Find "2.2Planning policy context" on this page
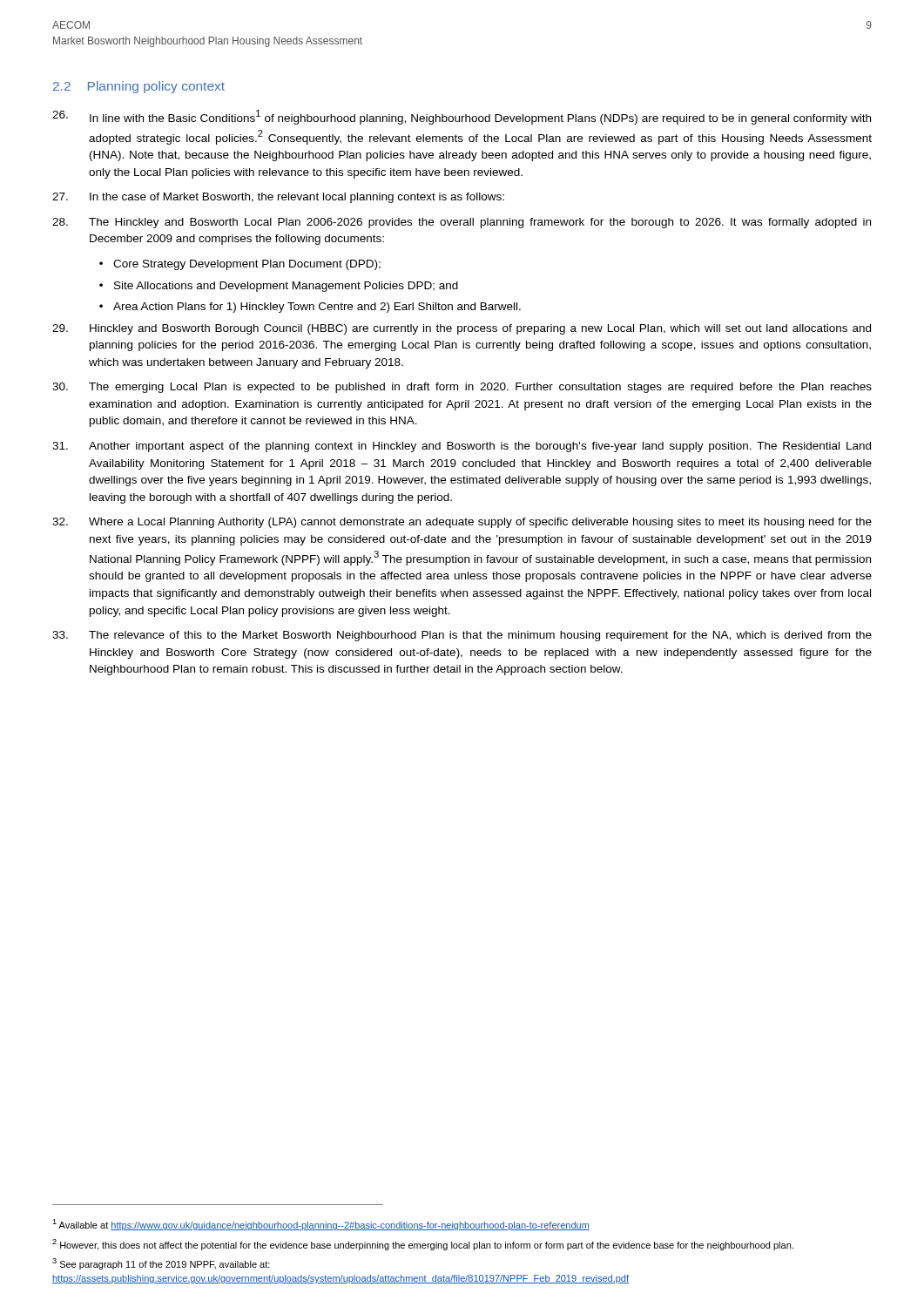 pyautogui.click(x=139, y=86)
